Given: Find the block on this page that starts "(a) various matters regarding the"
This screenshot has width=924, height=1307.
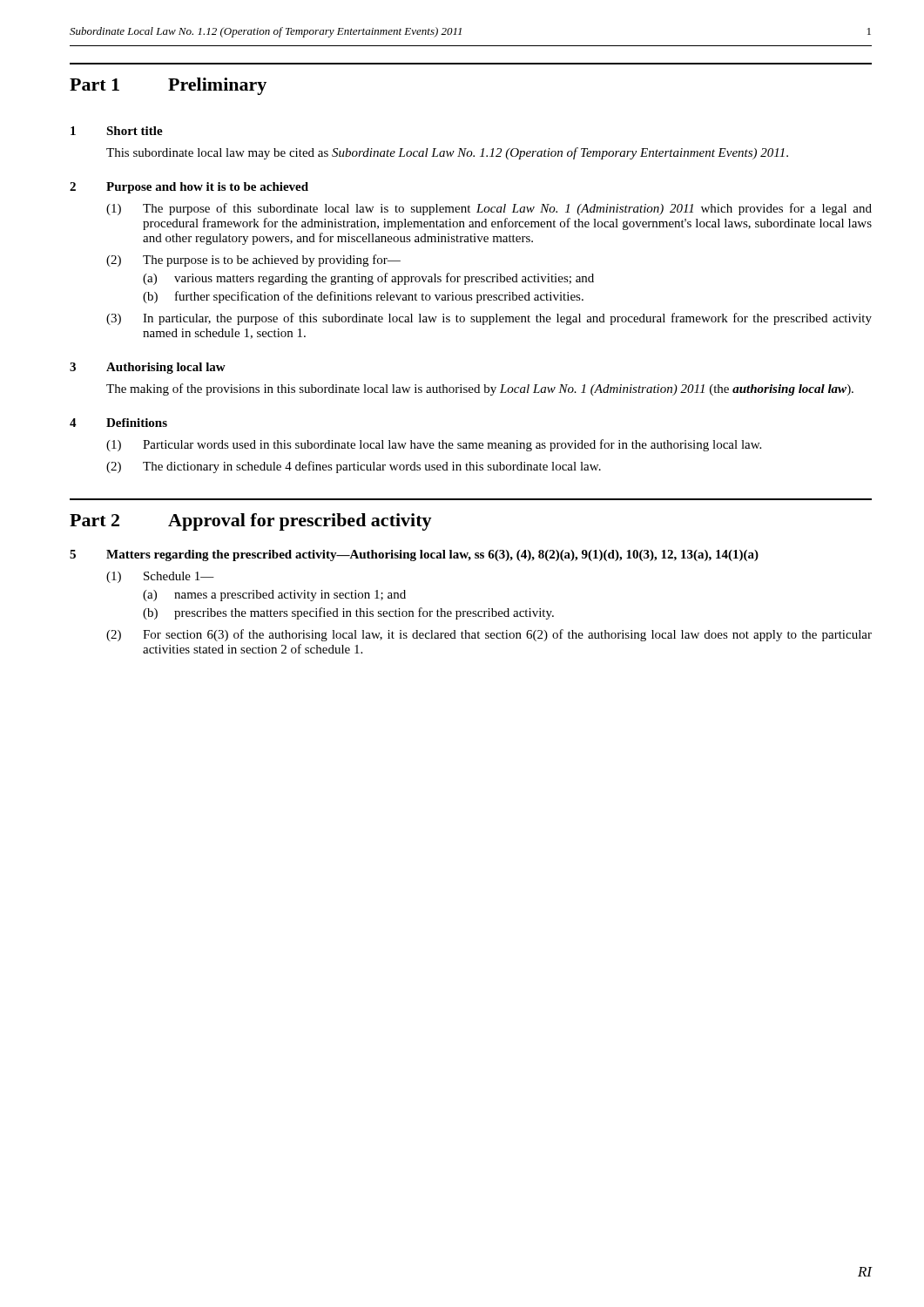Looking at the screenshot, I should [x=507, y=278].
